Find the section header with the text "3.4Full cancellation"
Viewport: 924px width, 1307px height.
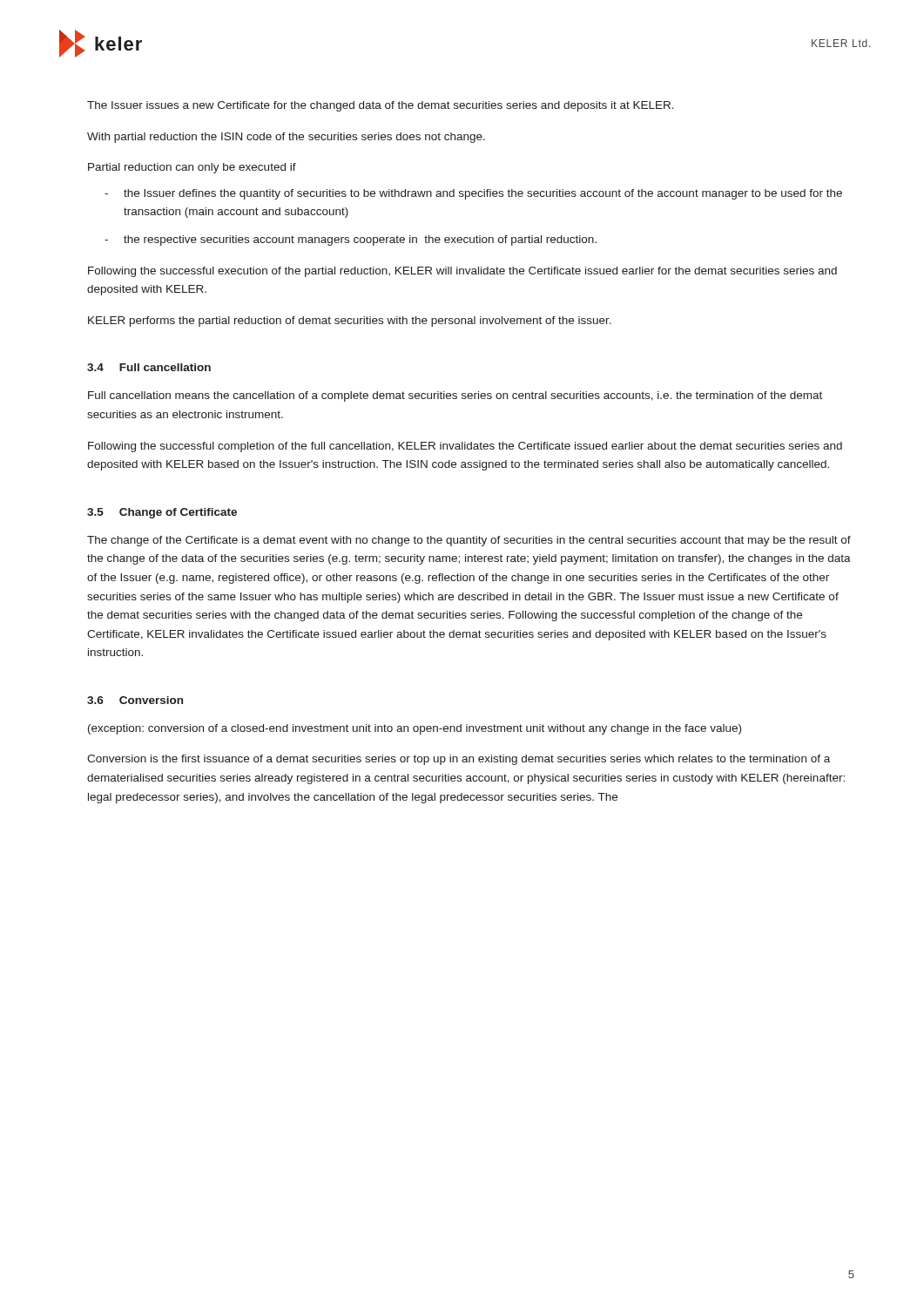click(149, 368)
